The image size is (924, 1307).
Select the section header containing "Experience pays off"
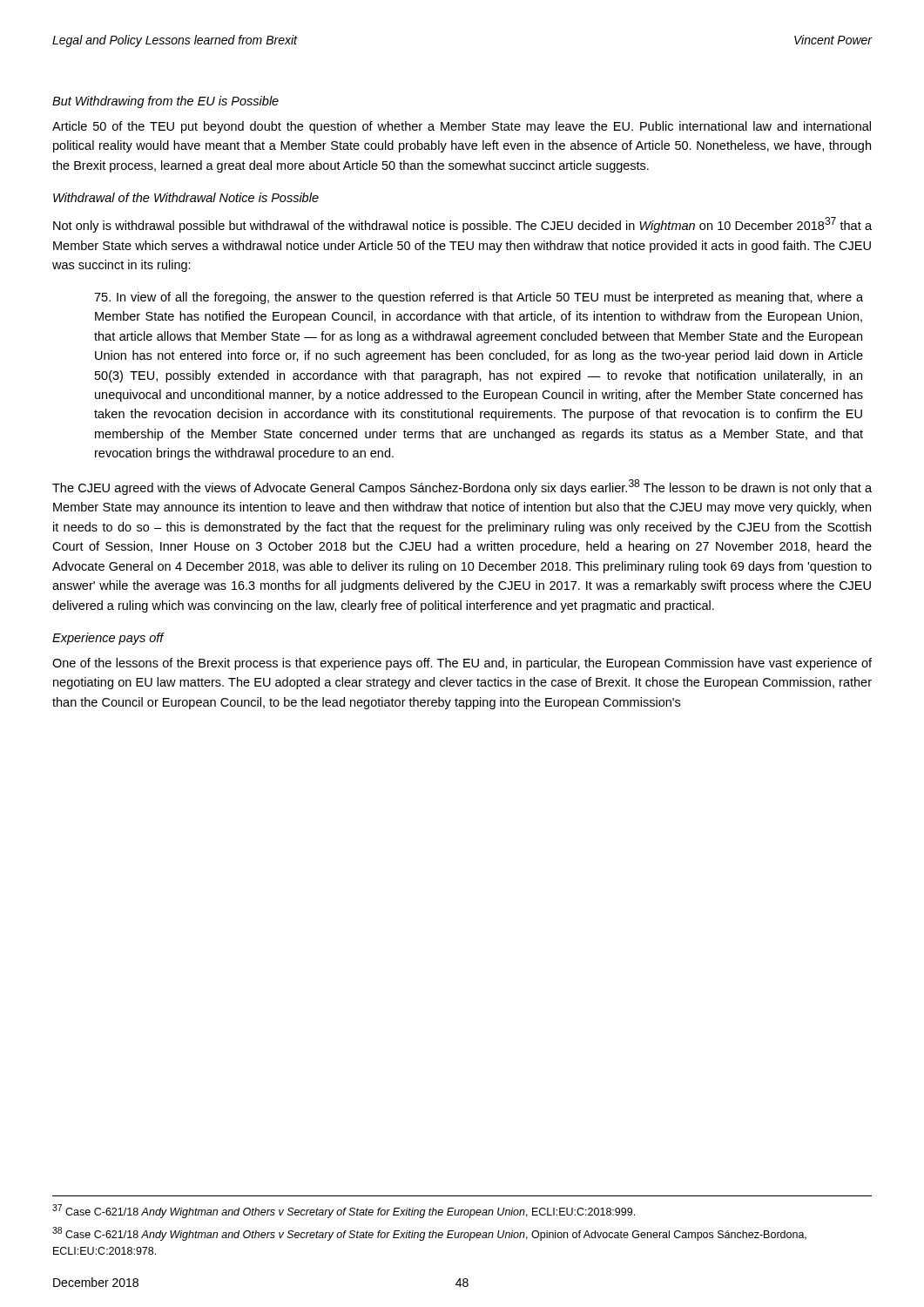coord(108,638)
